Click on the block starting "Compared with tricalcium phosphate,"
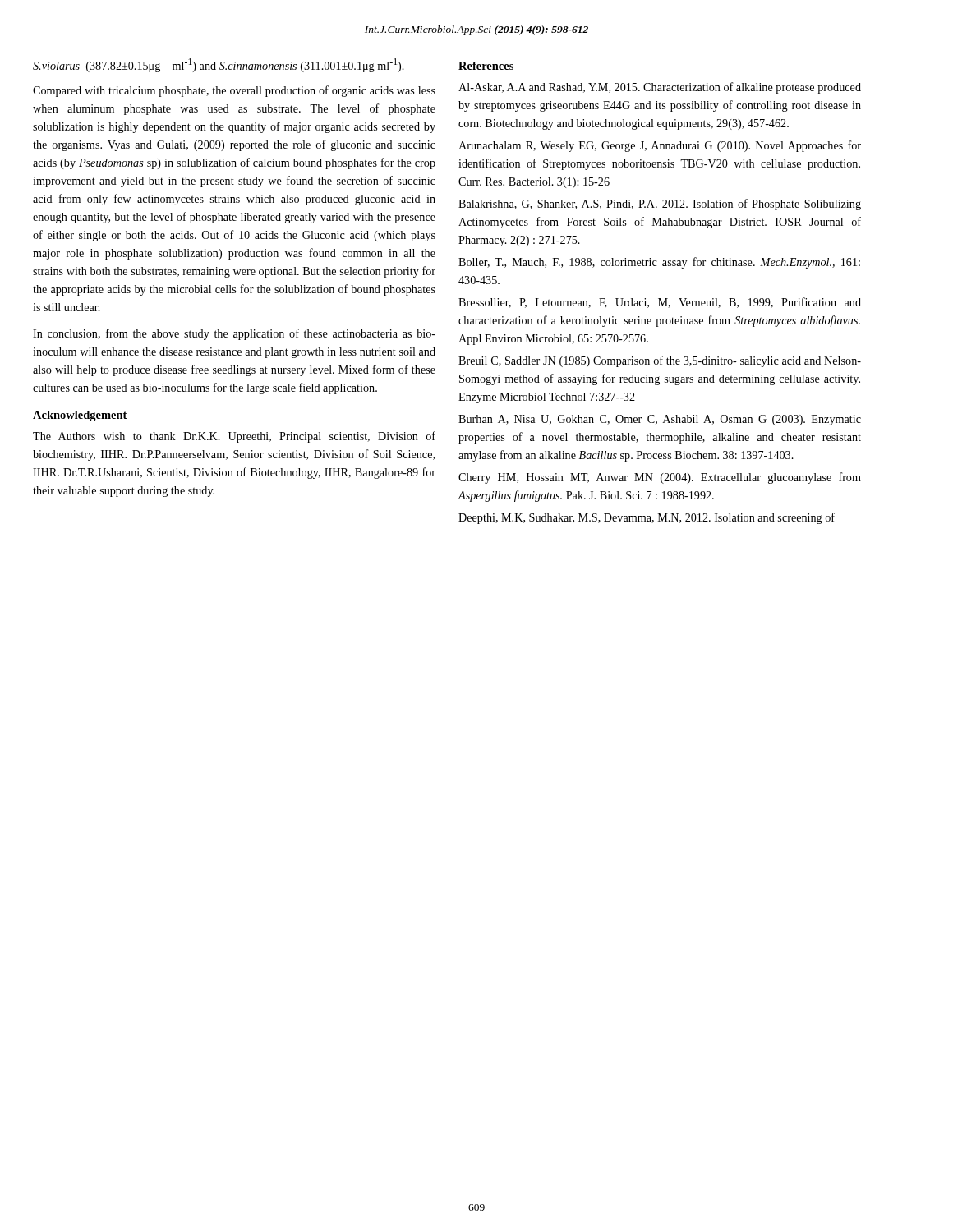 (x=234, y=199)
